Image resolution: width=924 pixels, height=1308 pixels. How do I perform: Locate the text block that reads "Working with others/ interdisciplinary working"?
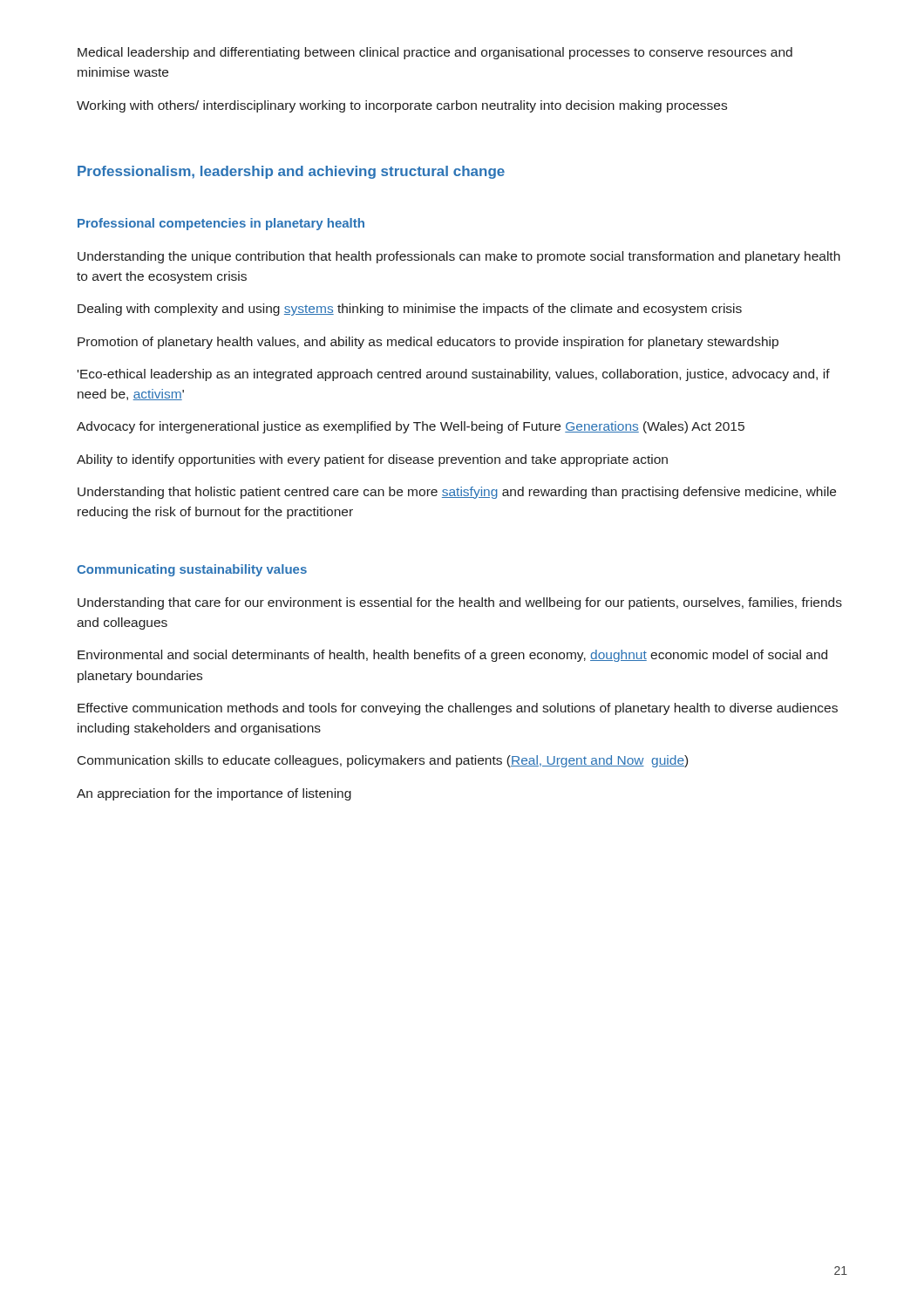coord(402,105)
